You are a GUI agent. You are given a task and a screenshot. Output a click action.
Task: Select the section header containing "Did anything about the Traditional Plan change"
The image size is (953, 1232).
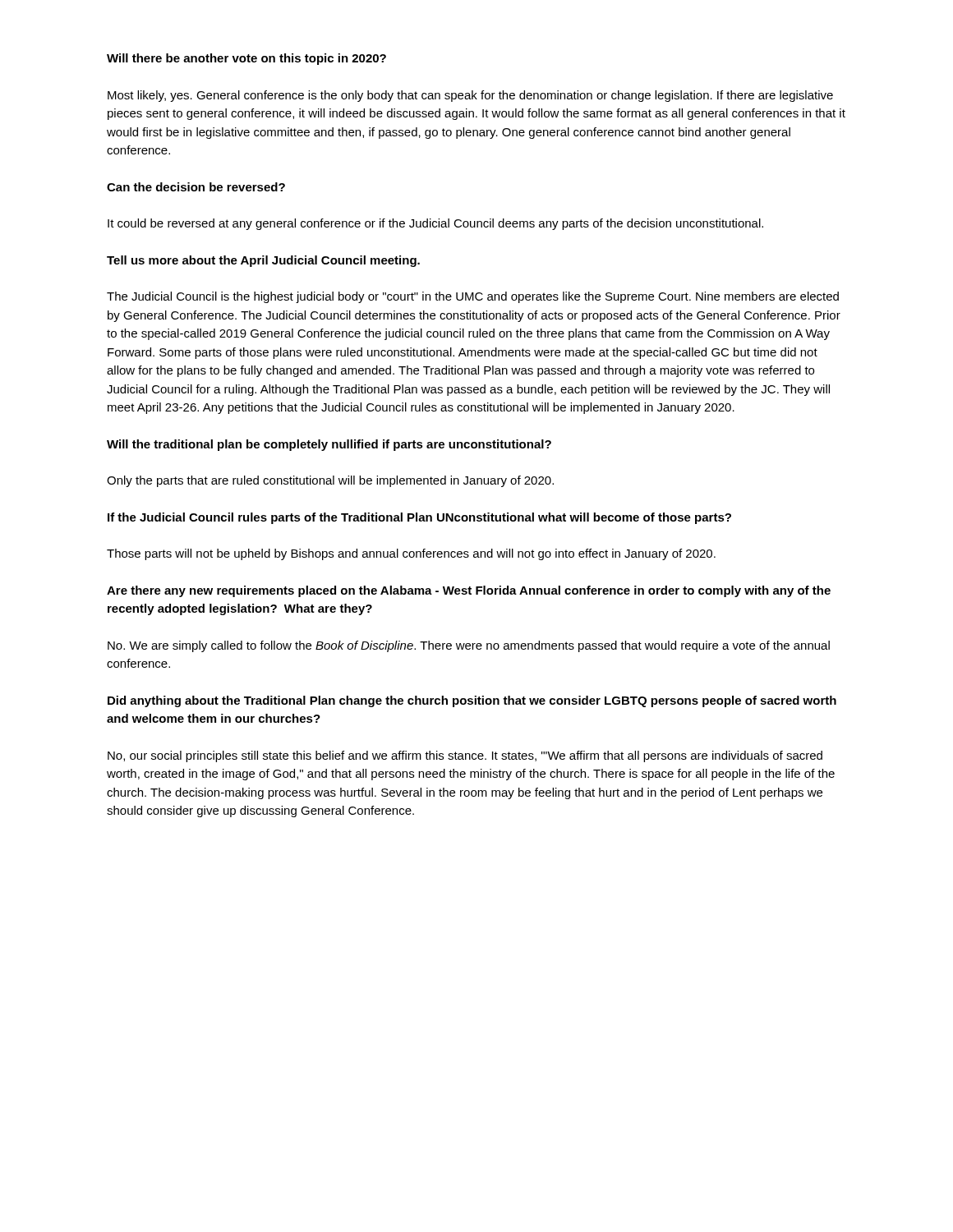476,710
